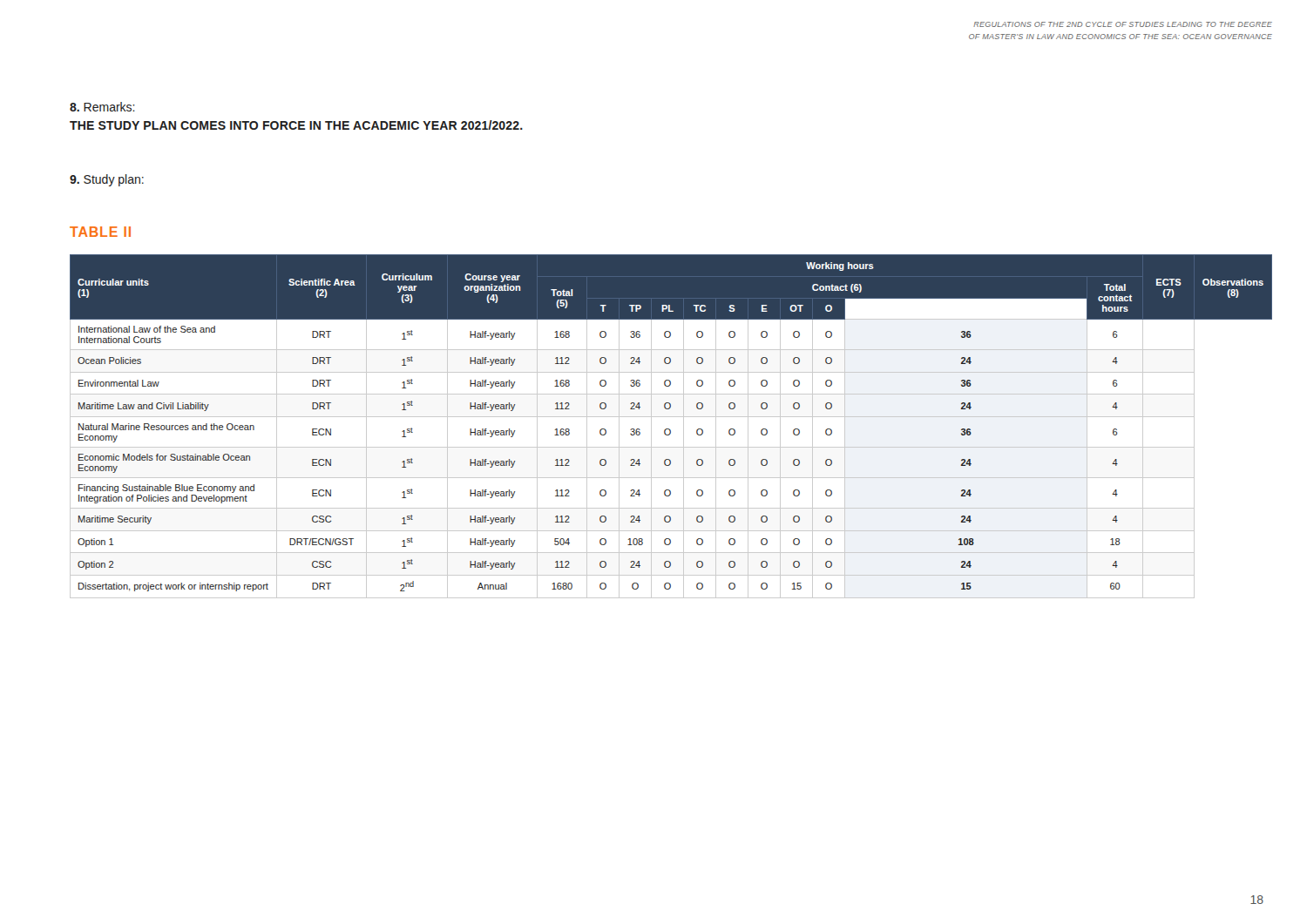Image resolution: width=1307 pixels, height=924 pixels.
Task: Click the table
Action: [x=671, y=426]
